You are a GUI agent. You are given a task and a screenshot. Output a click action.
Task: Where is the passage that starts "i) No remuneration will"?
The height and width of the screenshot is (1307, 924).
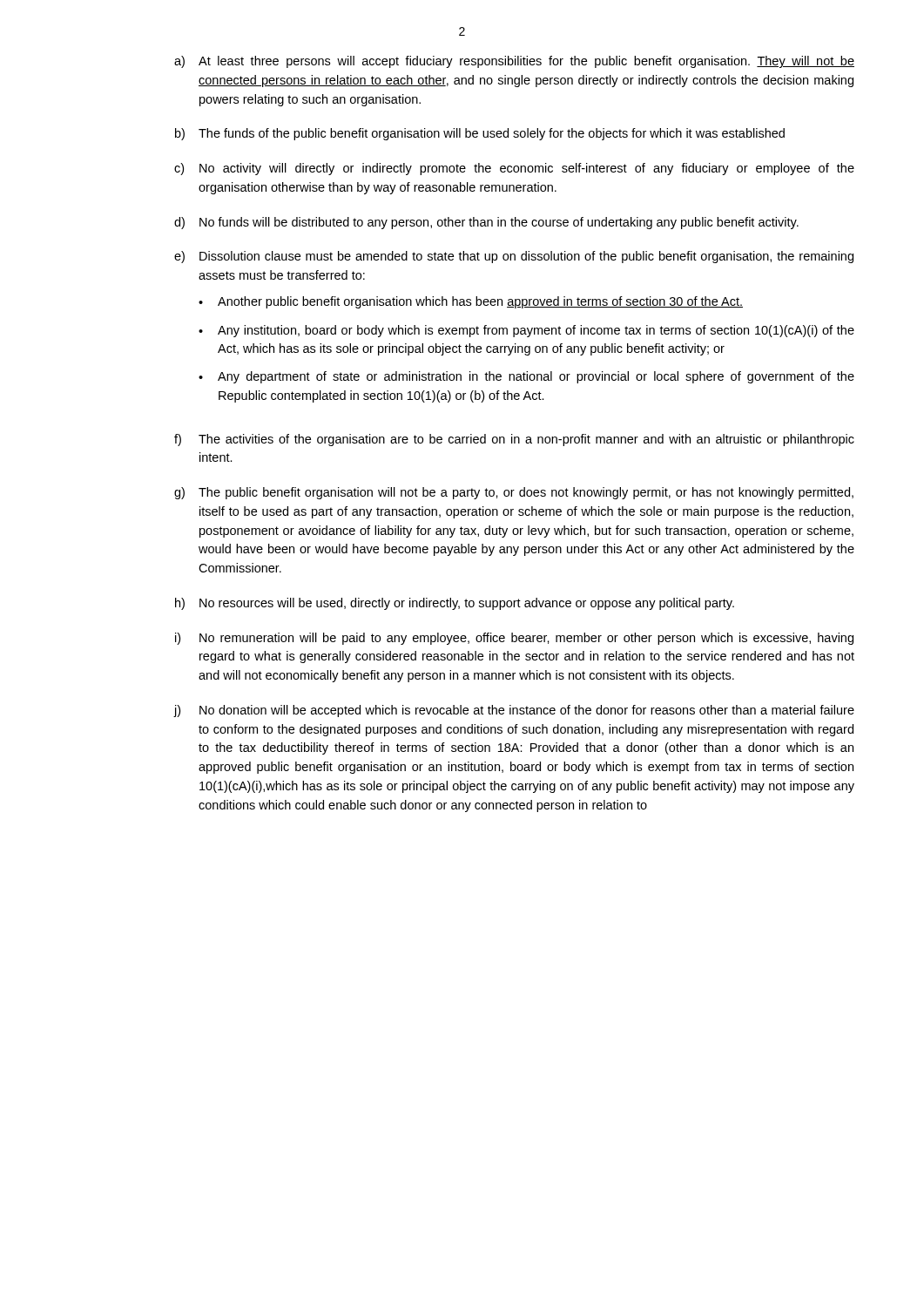[514, 657]
